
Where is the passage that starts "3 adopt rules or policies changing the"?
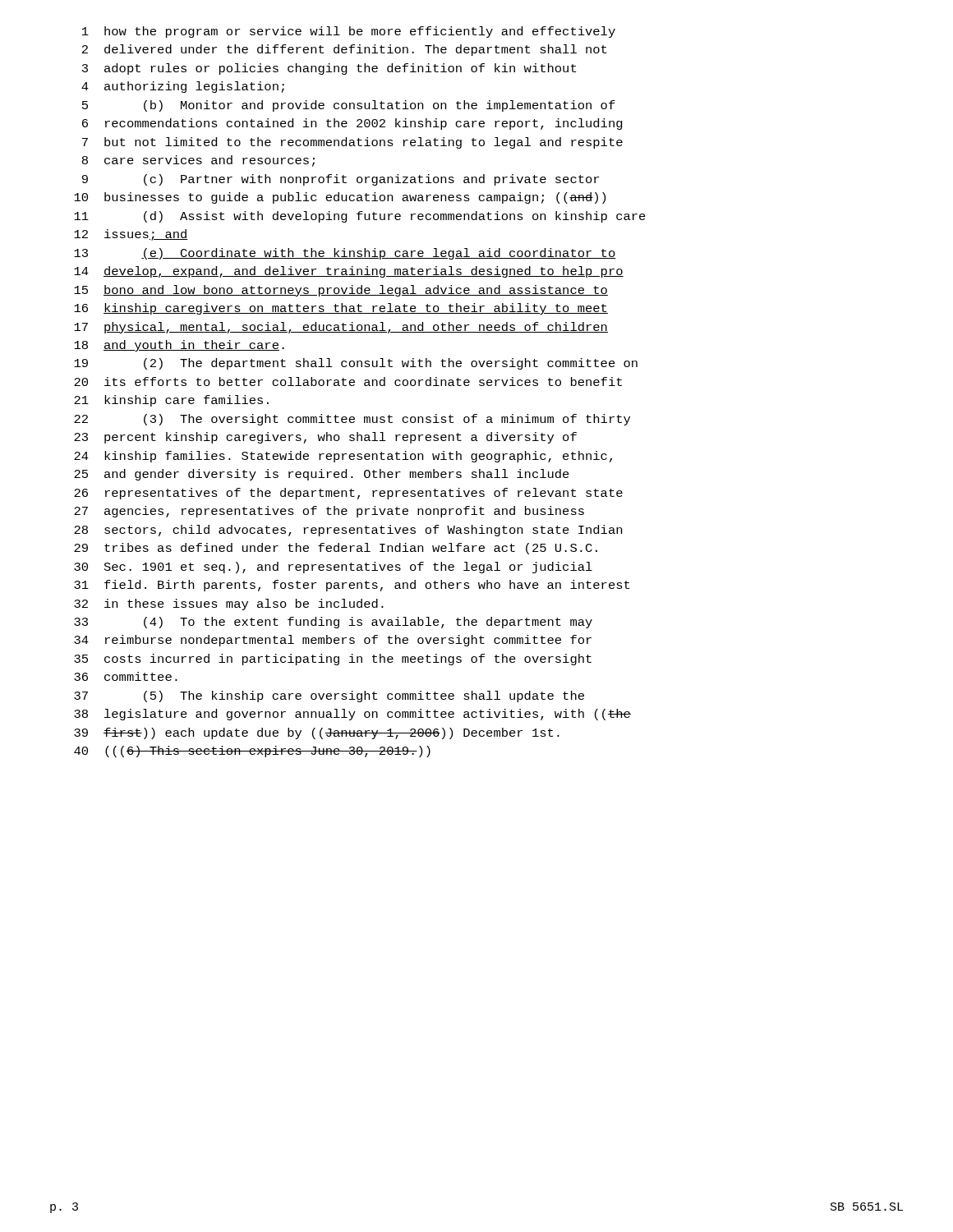click(x=476, y=69)
